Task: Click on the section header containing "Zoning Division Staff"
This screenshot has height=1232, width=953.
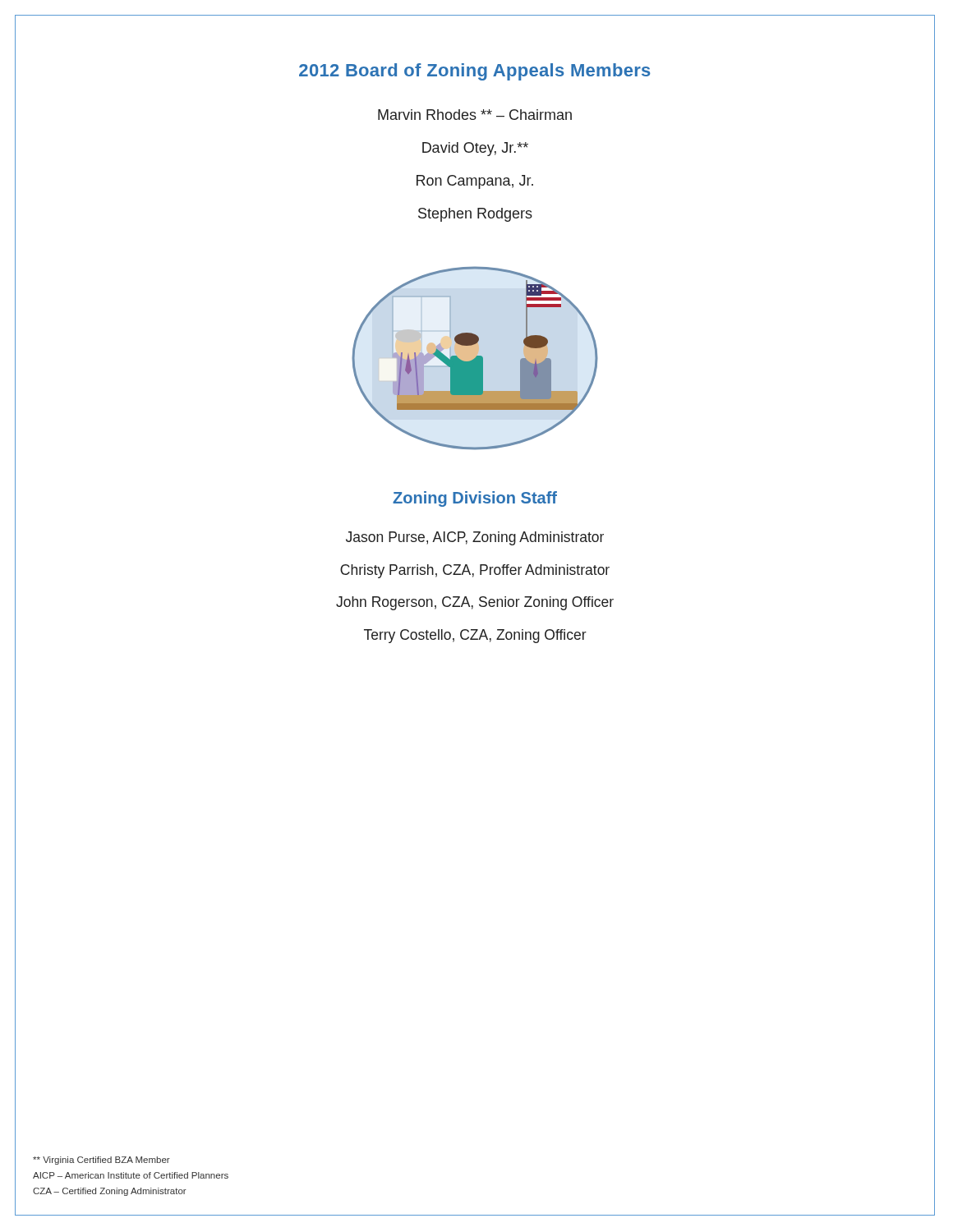Action: (x=475, y=498)
